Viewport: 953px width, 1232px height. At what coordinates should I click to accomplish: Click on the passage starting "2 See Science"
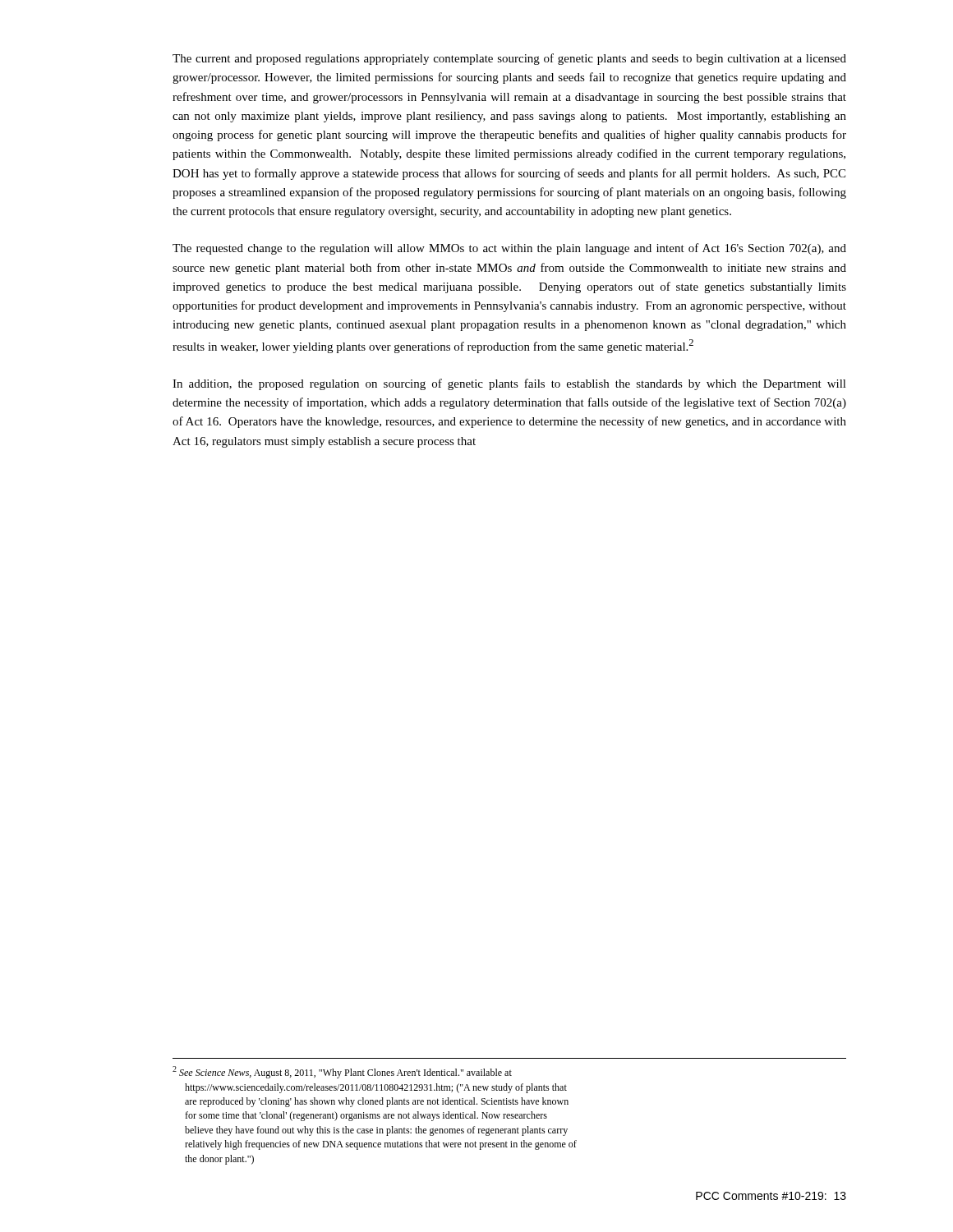(x=375, y=1115)
